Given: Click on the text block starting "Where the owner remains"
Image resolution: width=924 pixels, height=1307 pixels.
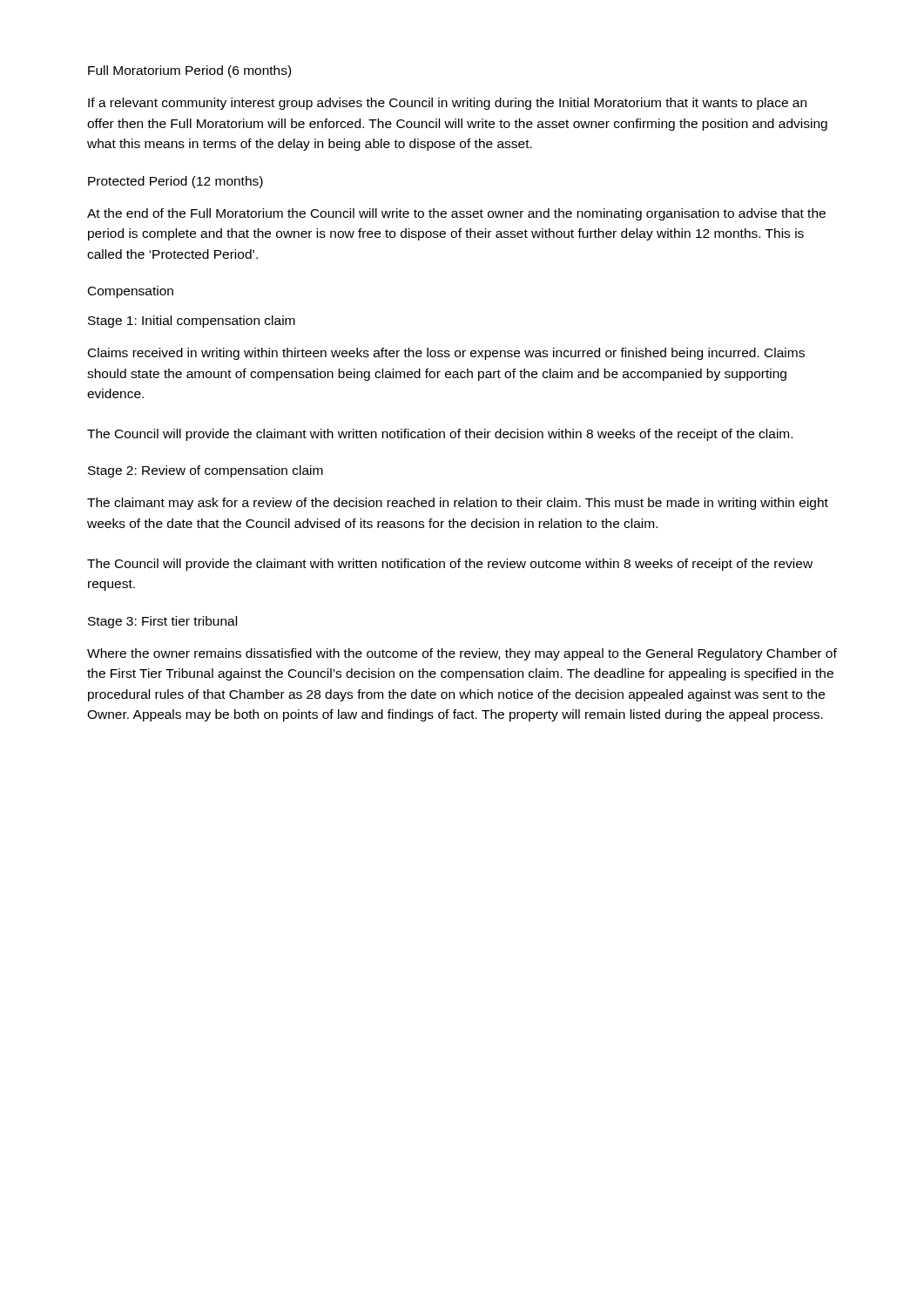Looking at the screenshot, I should (x=462, y=684).
